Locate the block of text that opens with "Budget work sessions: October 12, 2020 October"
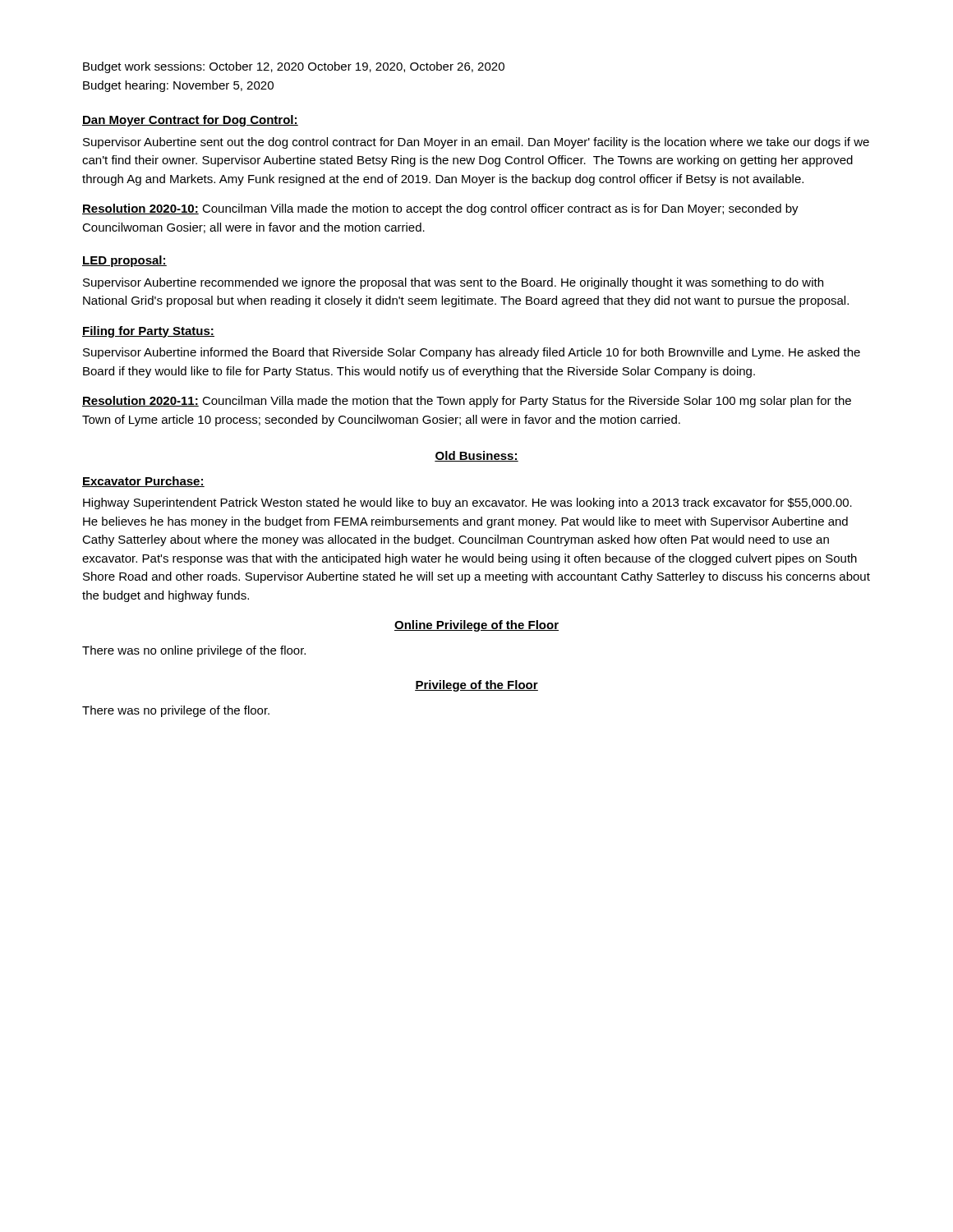Image resolution: width=953 pixels, height=1232 pixels. click(x=293, y=75)
